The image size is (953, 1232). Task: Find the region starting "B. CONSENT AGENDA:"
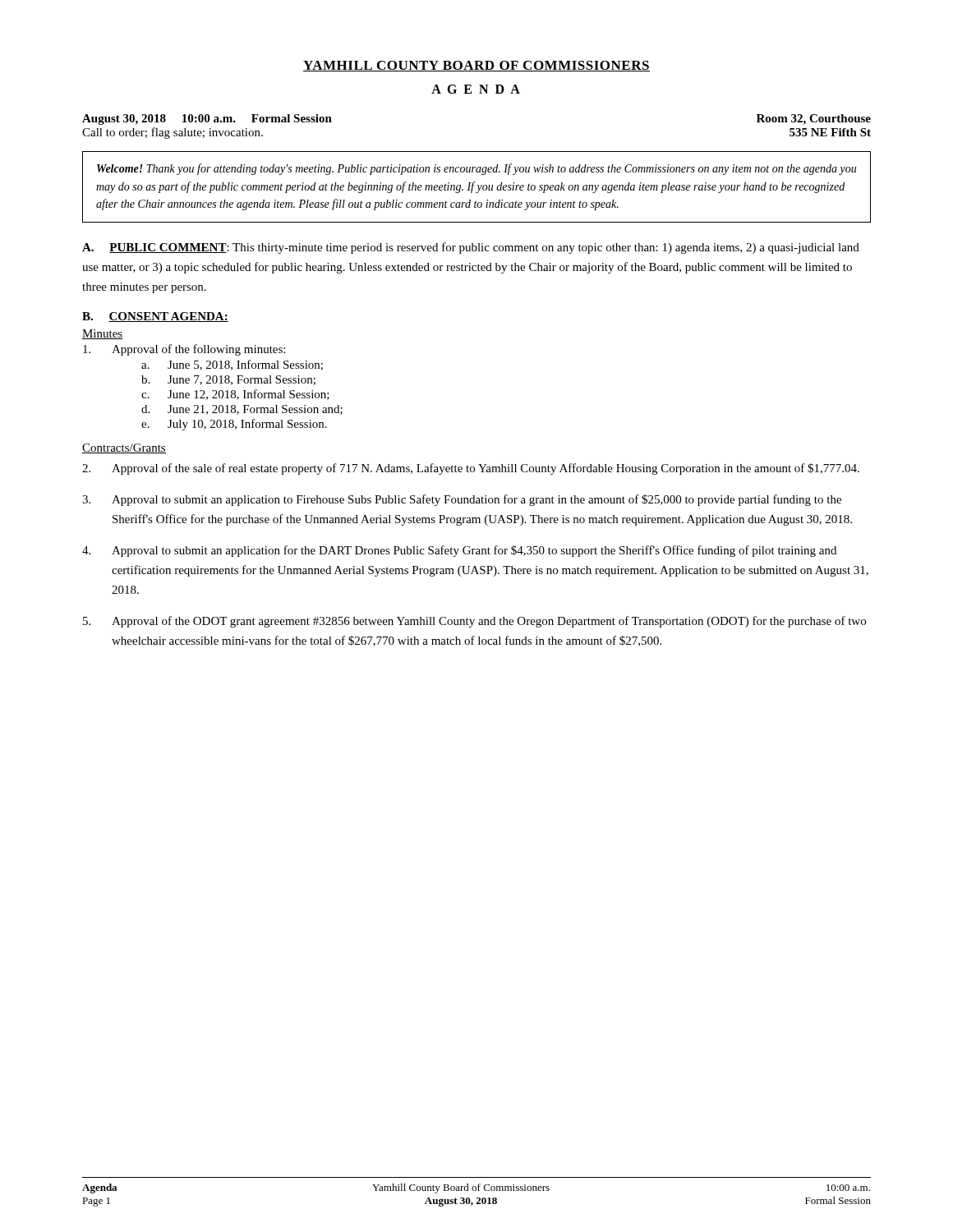(x=155, y=316)
